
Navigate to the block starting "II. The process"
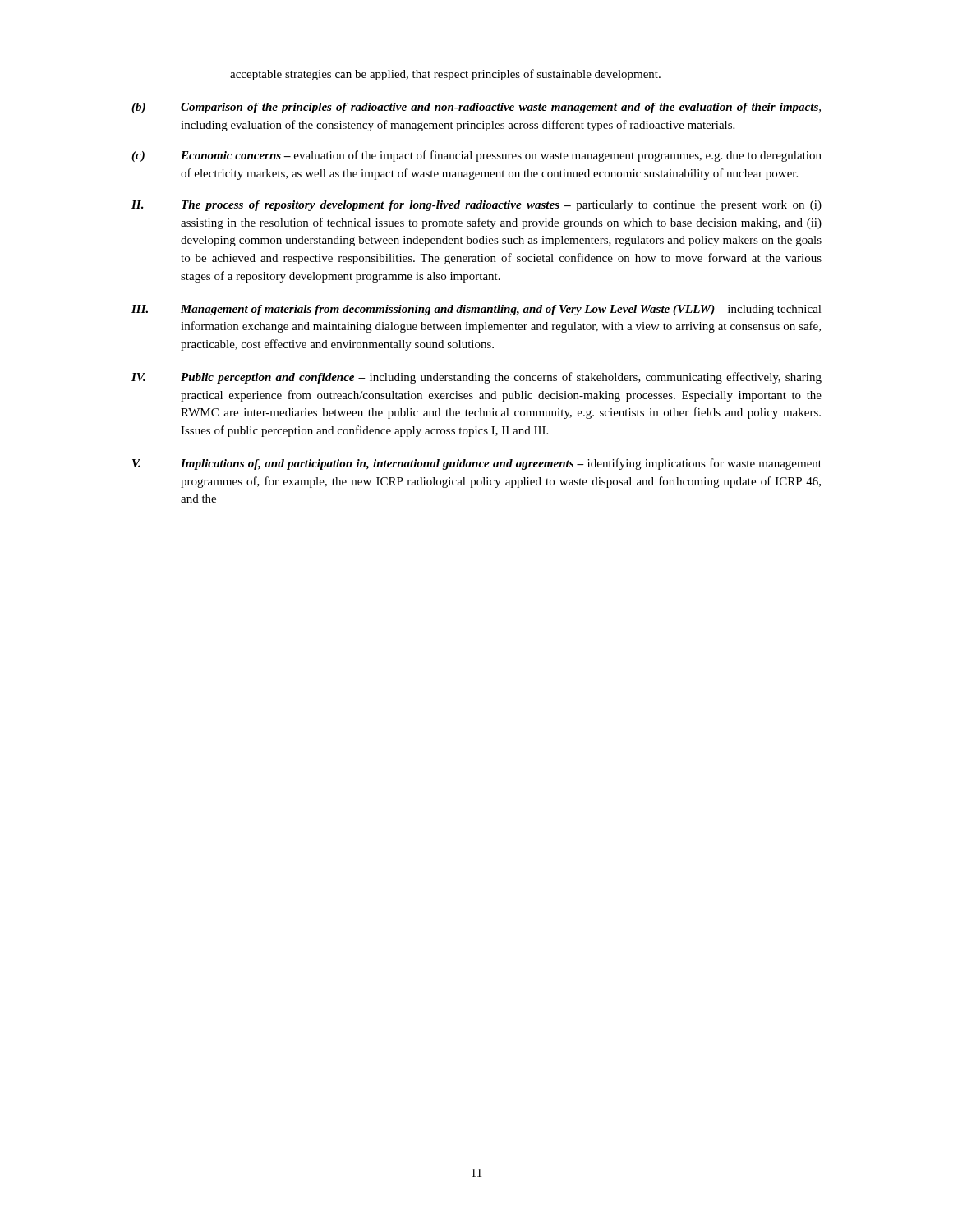click(x=476, y=241)
